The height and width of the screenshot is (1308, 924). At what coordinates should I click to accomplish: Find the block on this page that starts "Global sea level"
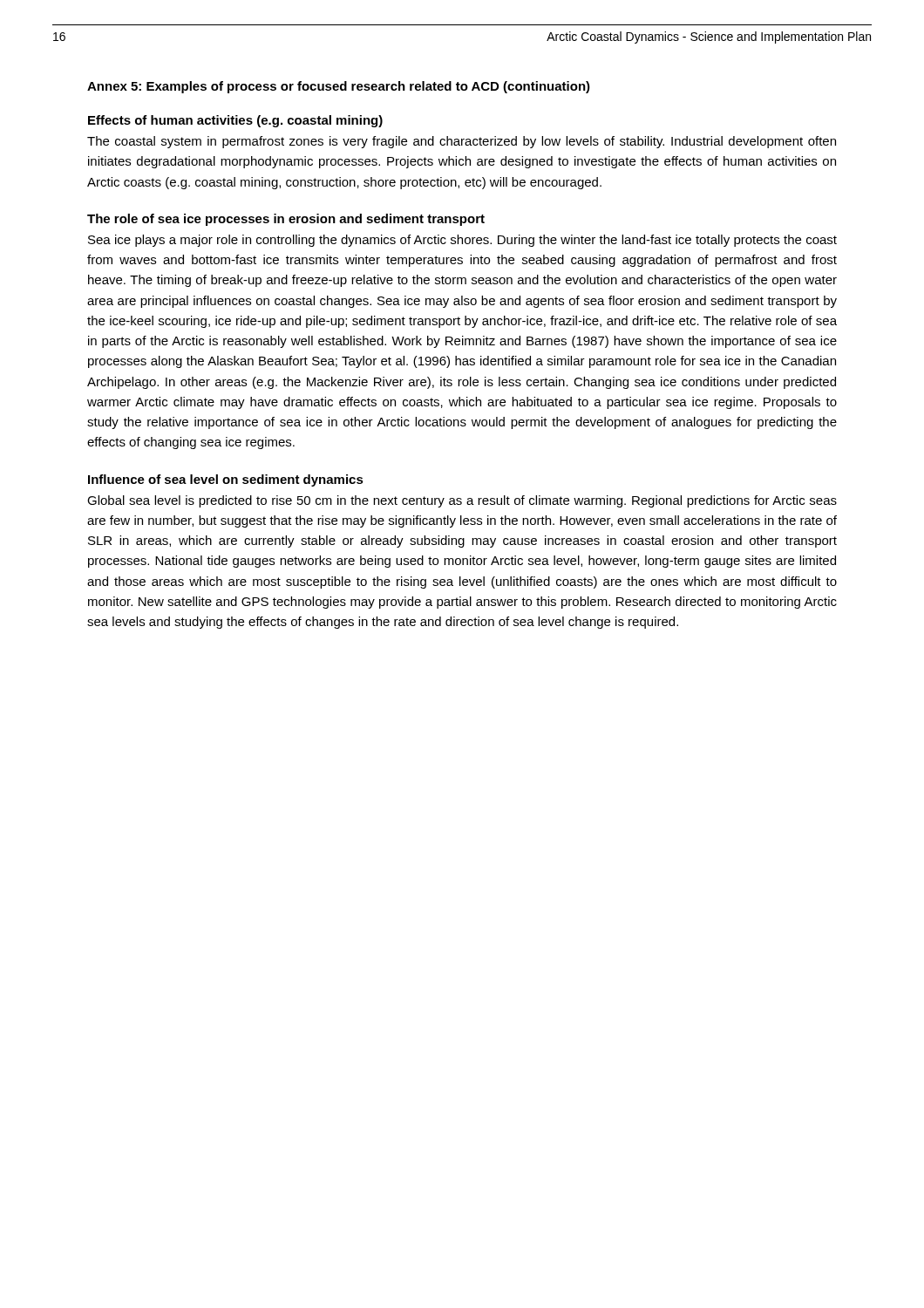tap(462, 560)
